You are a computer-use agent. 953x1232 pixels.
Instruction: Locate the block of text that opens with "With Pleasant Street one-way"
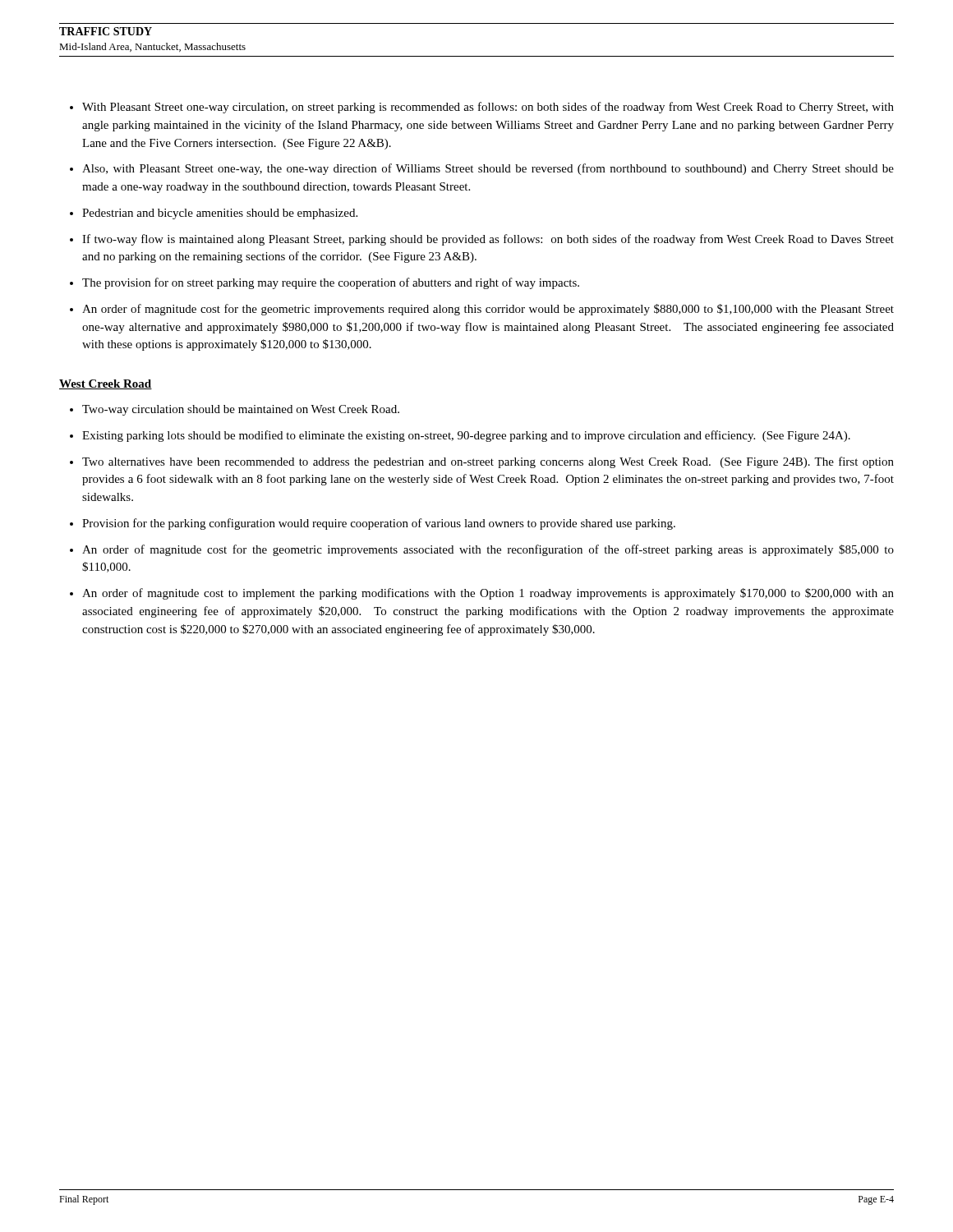pyautogui.click(x=488, y=125)
